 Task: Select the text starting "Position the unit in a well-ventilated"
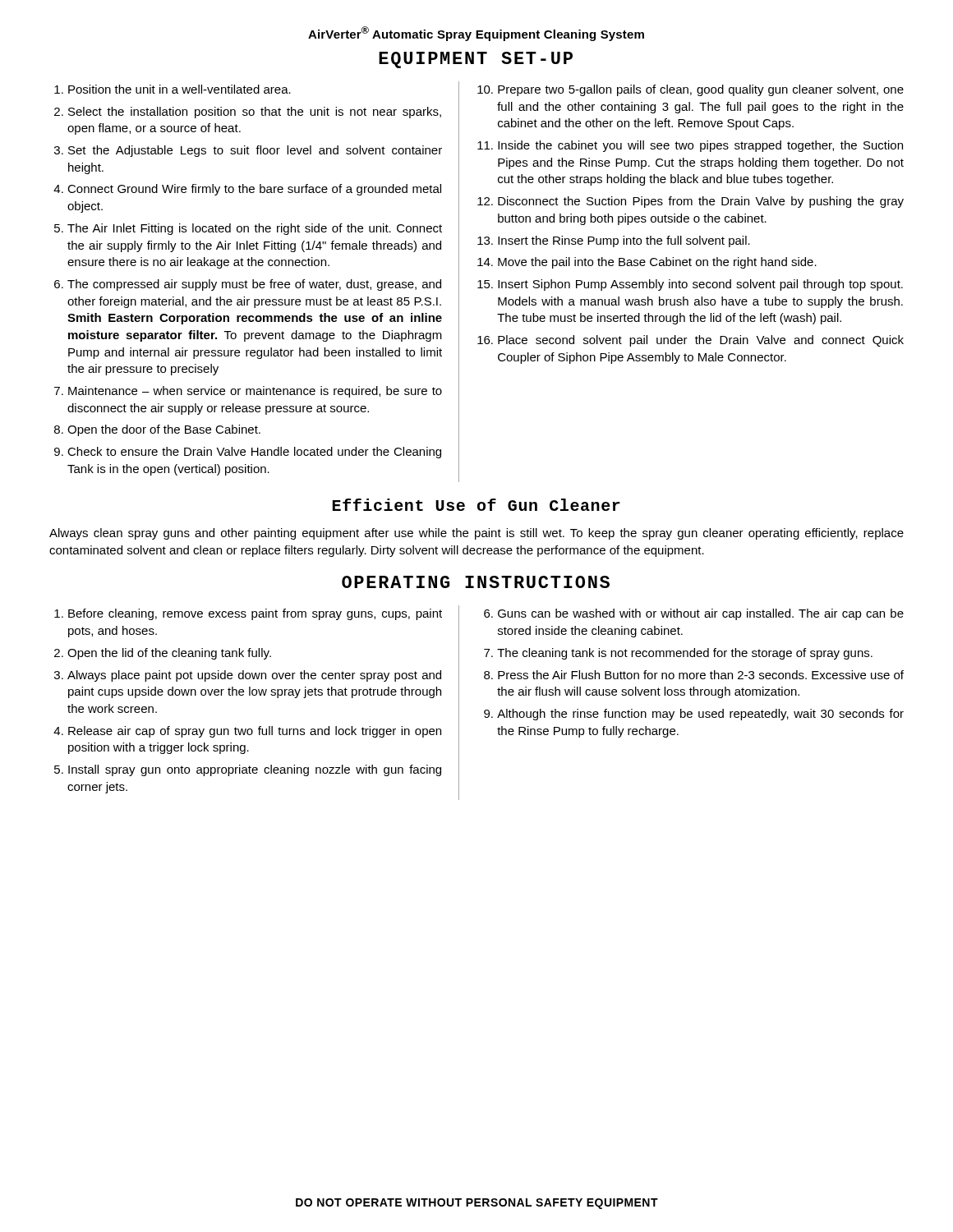[179, 89]
